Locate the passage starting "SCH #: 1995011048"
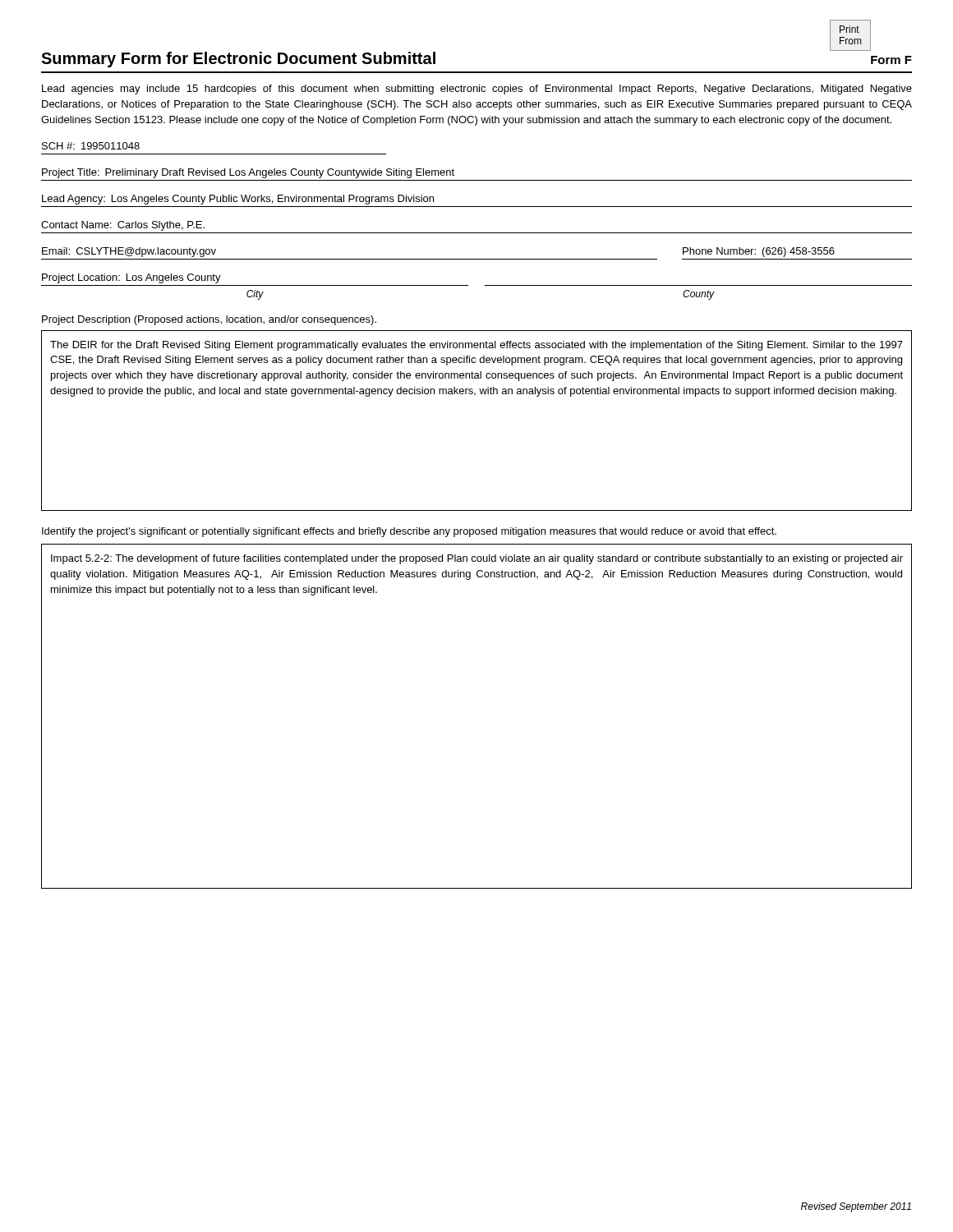 click(x=214, y=145)
